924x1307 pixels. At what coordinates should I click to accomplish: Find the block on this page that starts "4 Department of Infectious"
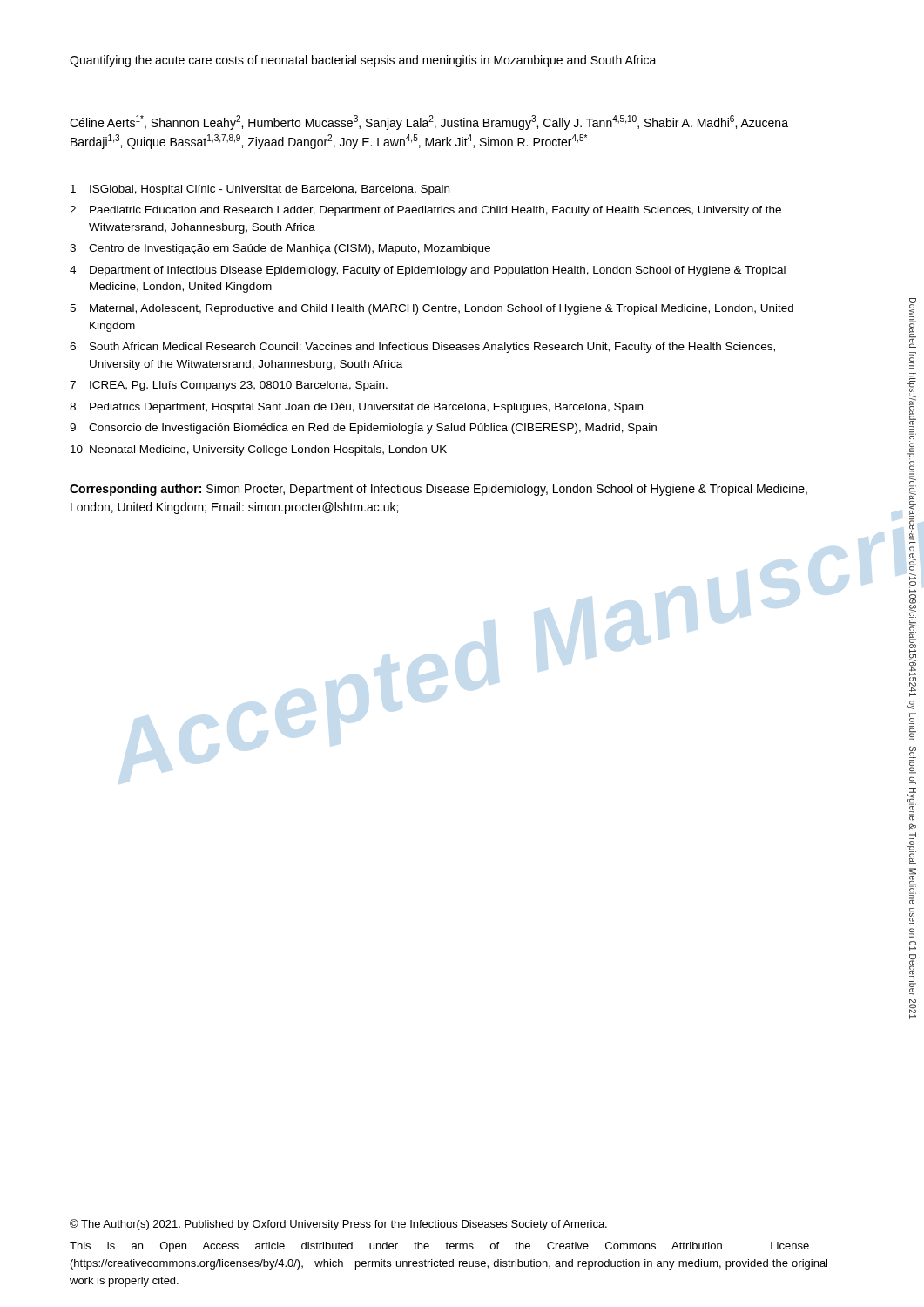click(449, 278)
